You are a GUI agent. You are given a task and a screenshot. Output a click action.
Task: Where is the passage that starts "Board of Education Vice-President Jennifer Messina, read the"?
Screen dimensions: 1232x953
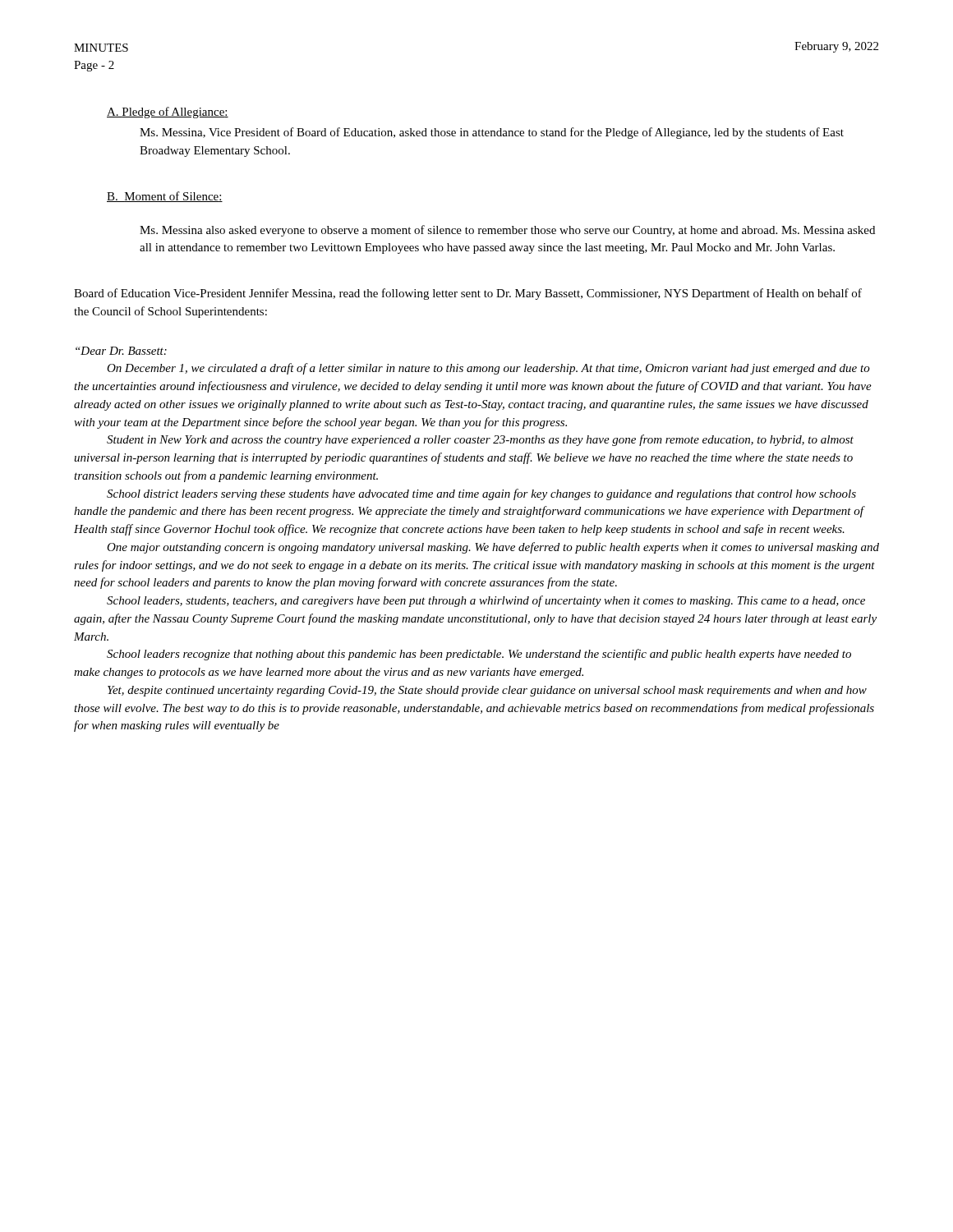coord(468,302)
